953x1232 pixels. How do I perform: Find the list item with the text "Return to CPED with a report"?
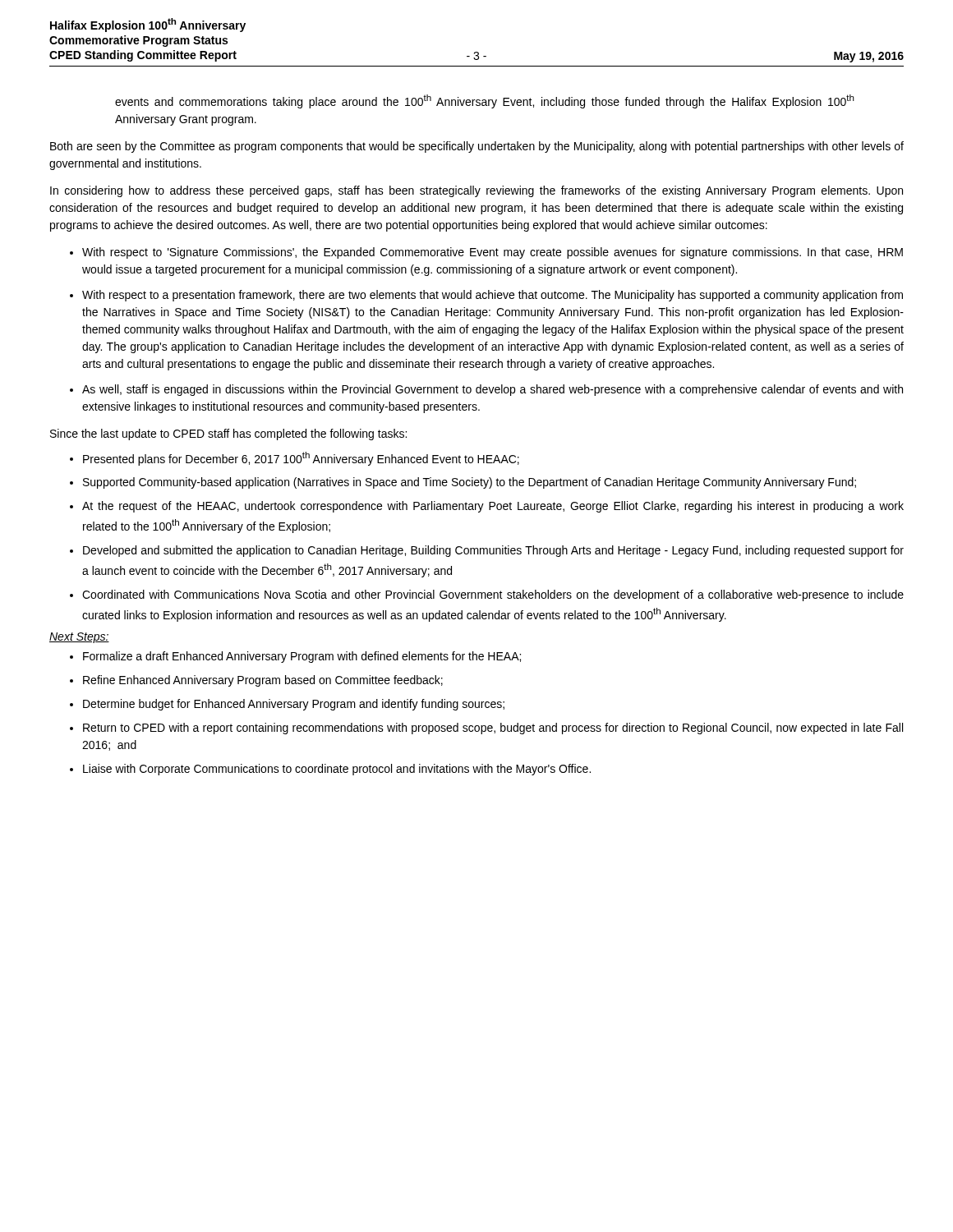pyautogui.click(x=493, y=737)
